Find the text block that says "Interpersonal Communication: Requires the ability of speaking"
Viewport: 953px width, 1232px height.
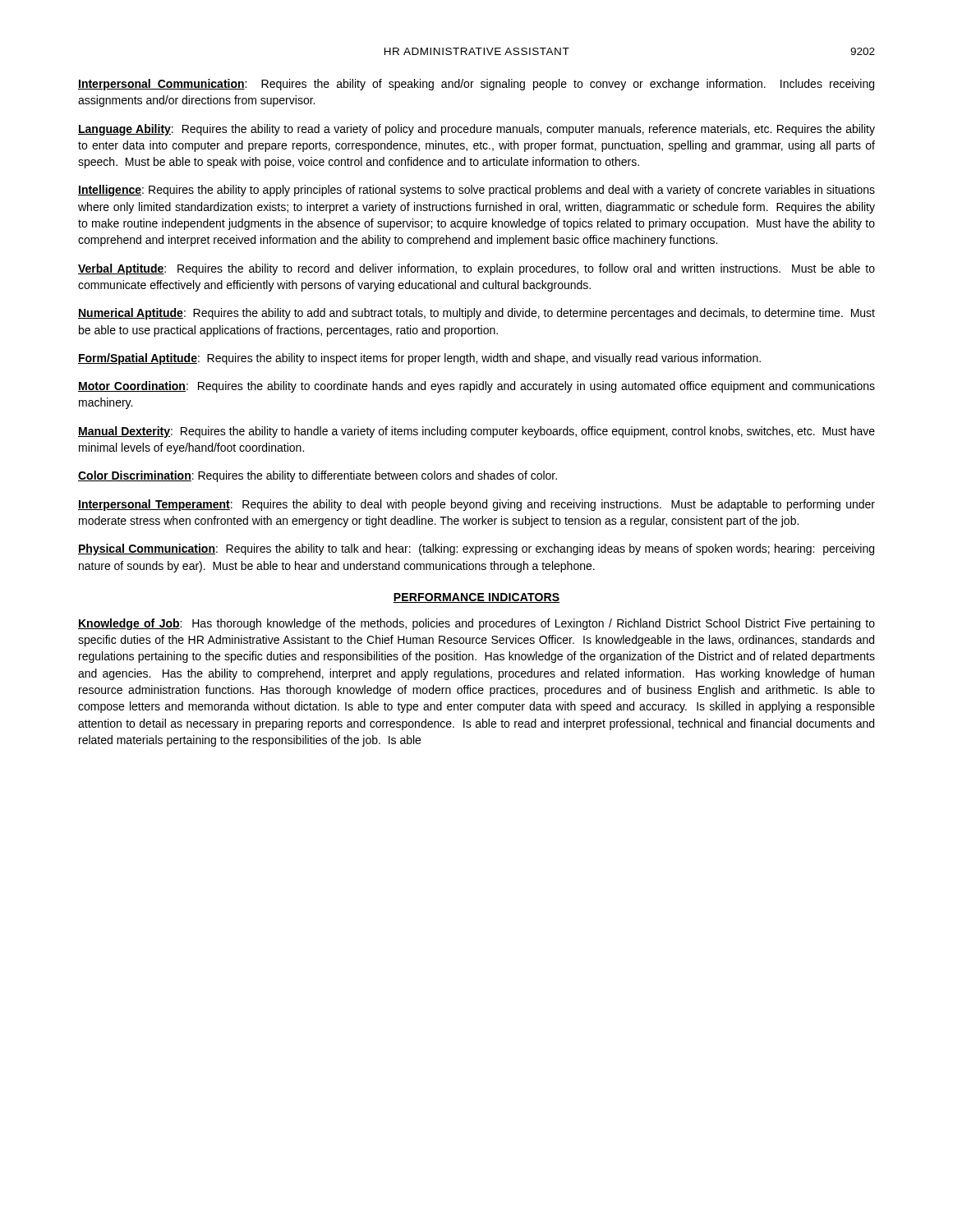coord(476,92)
